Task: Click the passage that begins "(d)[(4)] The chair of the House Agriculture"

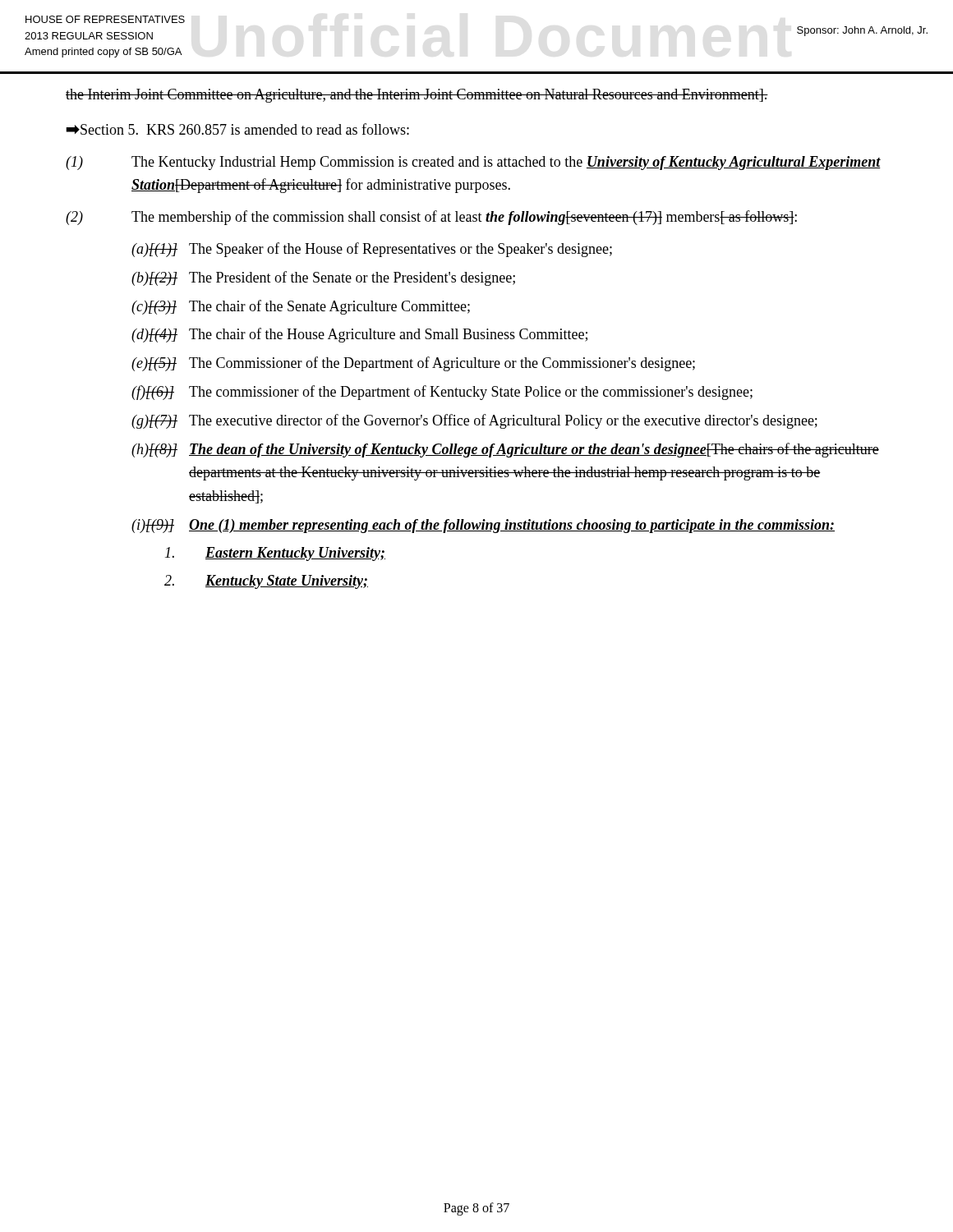Action: tap(509, 335)
